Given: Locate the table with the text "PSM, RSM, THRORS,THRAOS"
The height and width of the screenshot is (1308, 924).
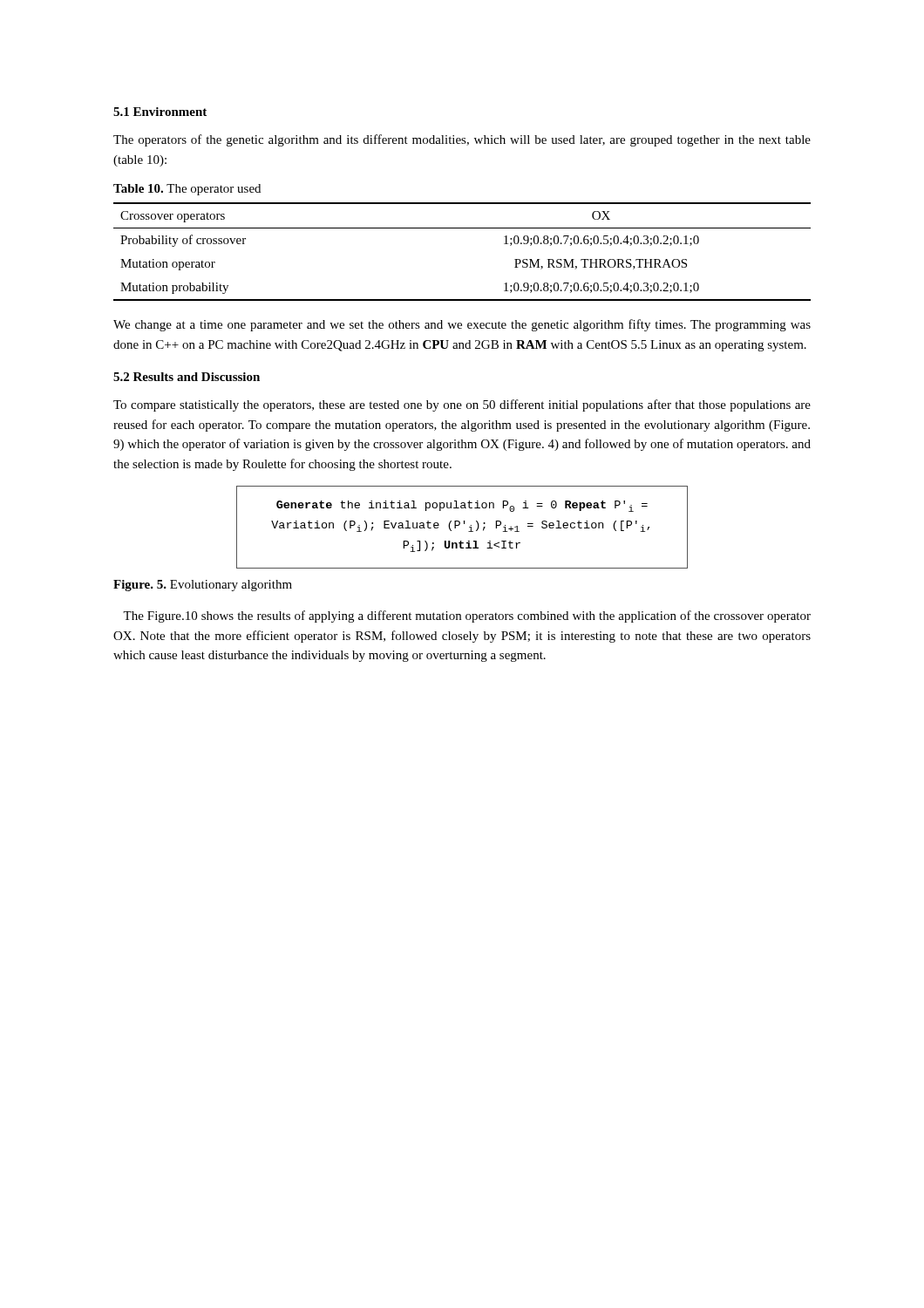Looking at the screenshot, I should 462,252.
